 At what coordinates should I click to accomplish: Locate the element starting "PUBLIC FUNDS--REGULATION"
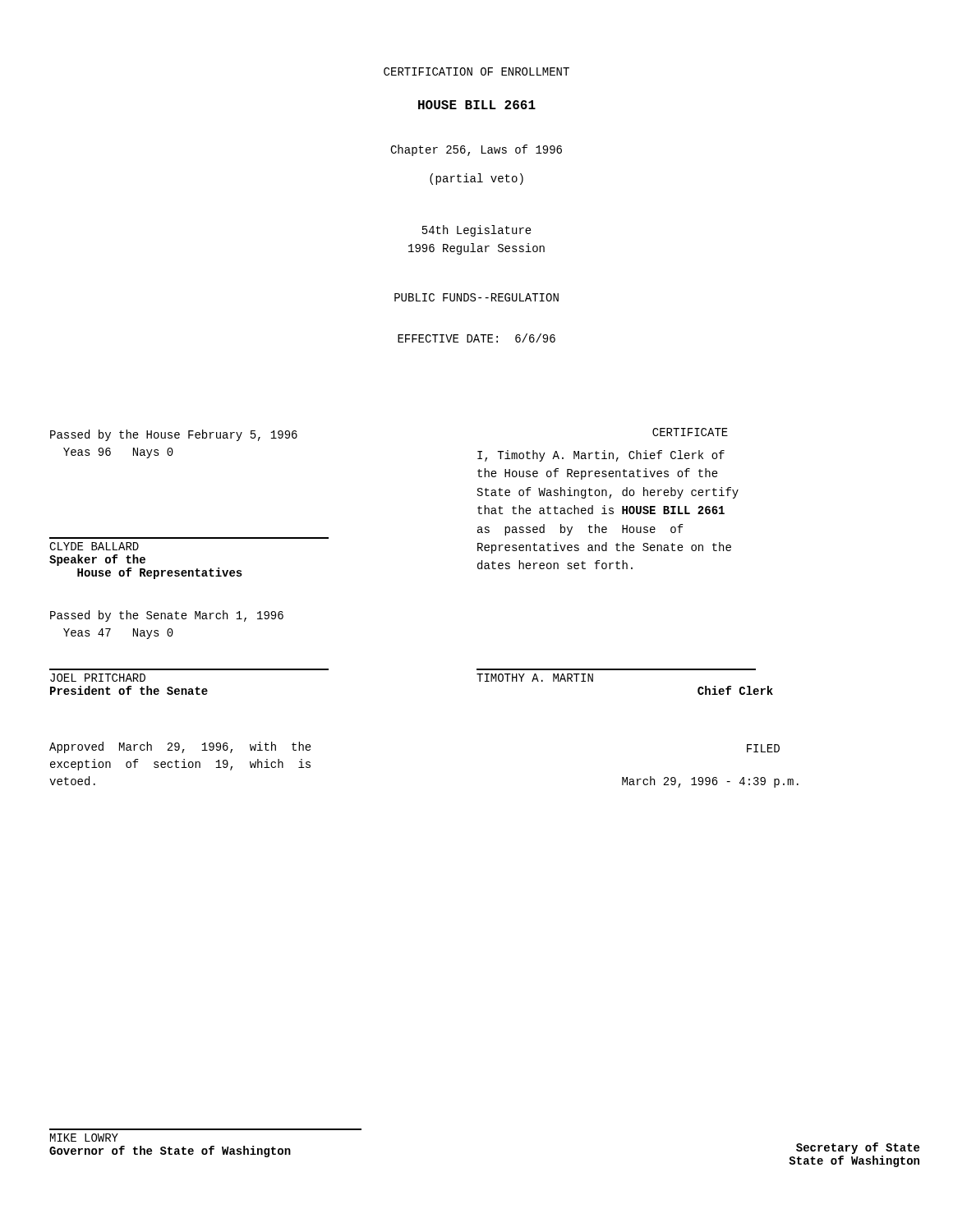click(x=476, y=298)
